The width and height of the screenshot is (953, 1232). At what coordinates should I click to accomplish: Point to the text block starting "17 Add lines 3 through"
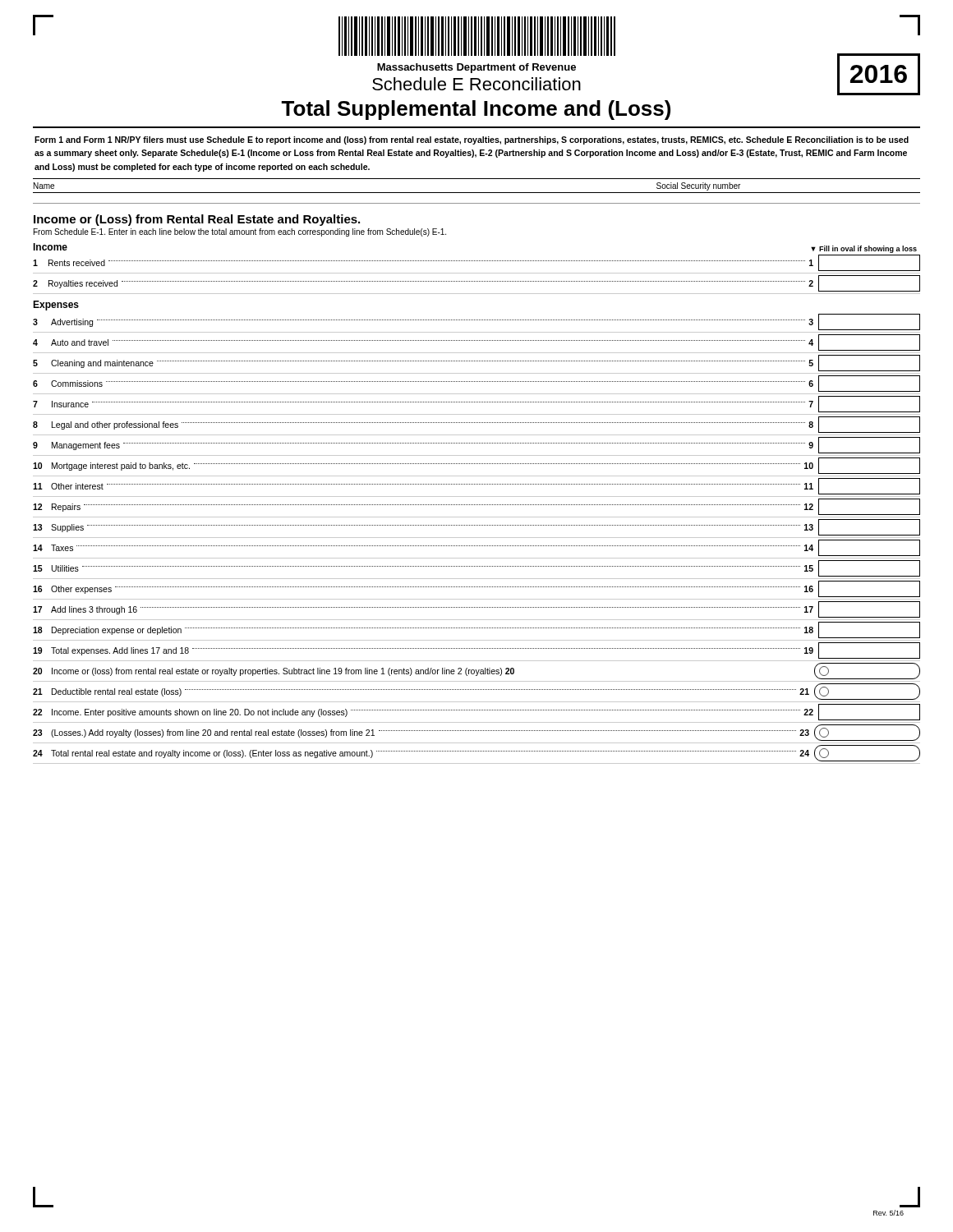[x=476, y=609]
